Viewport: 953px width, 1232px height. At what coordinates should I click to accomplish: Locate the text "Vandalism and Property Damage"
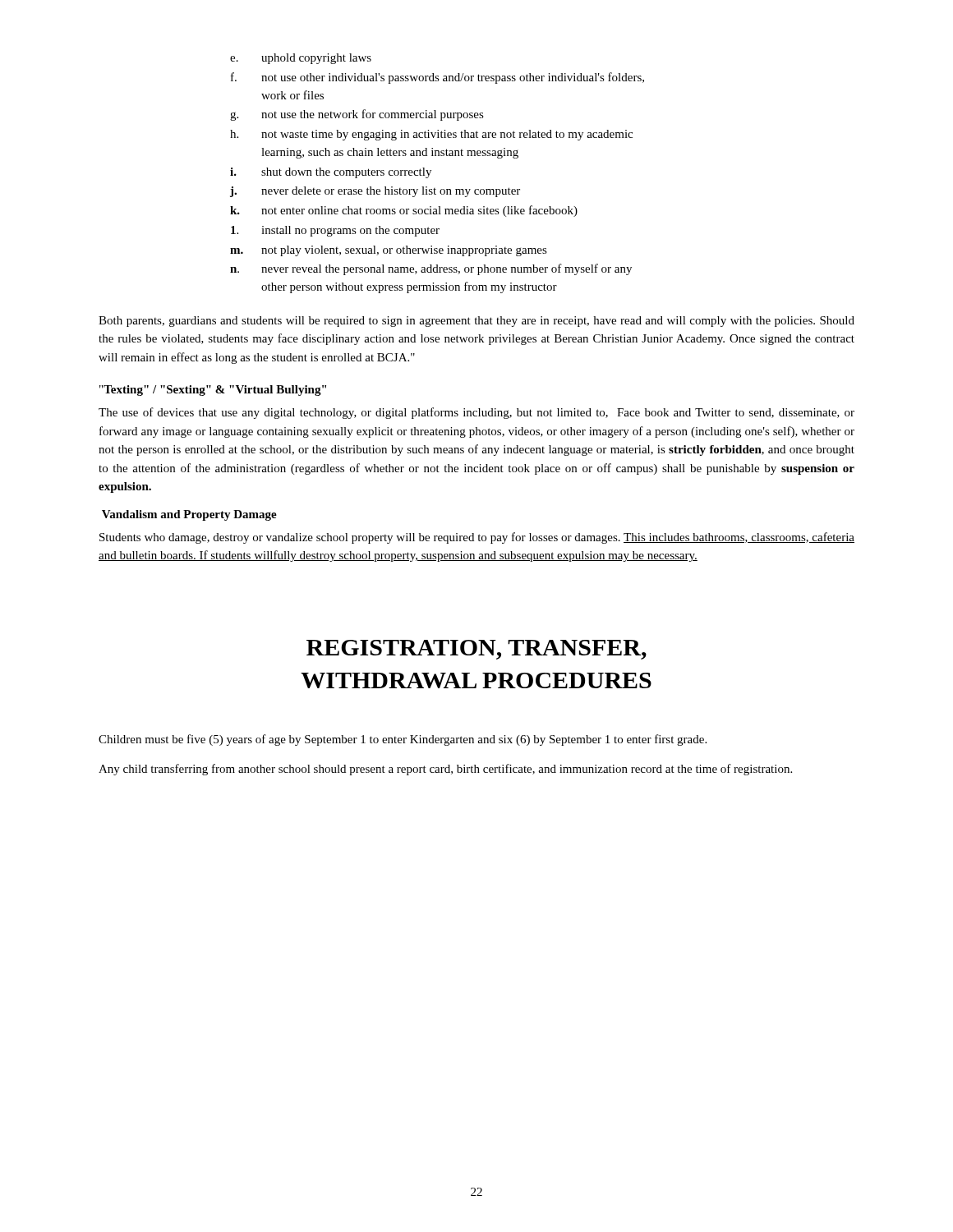pos(188,514)
